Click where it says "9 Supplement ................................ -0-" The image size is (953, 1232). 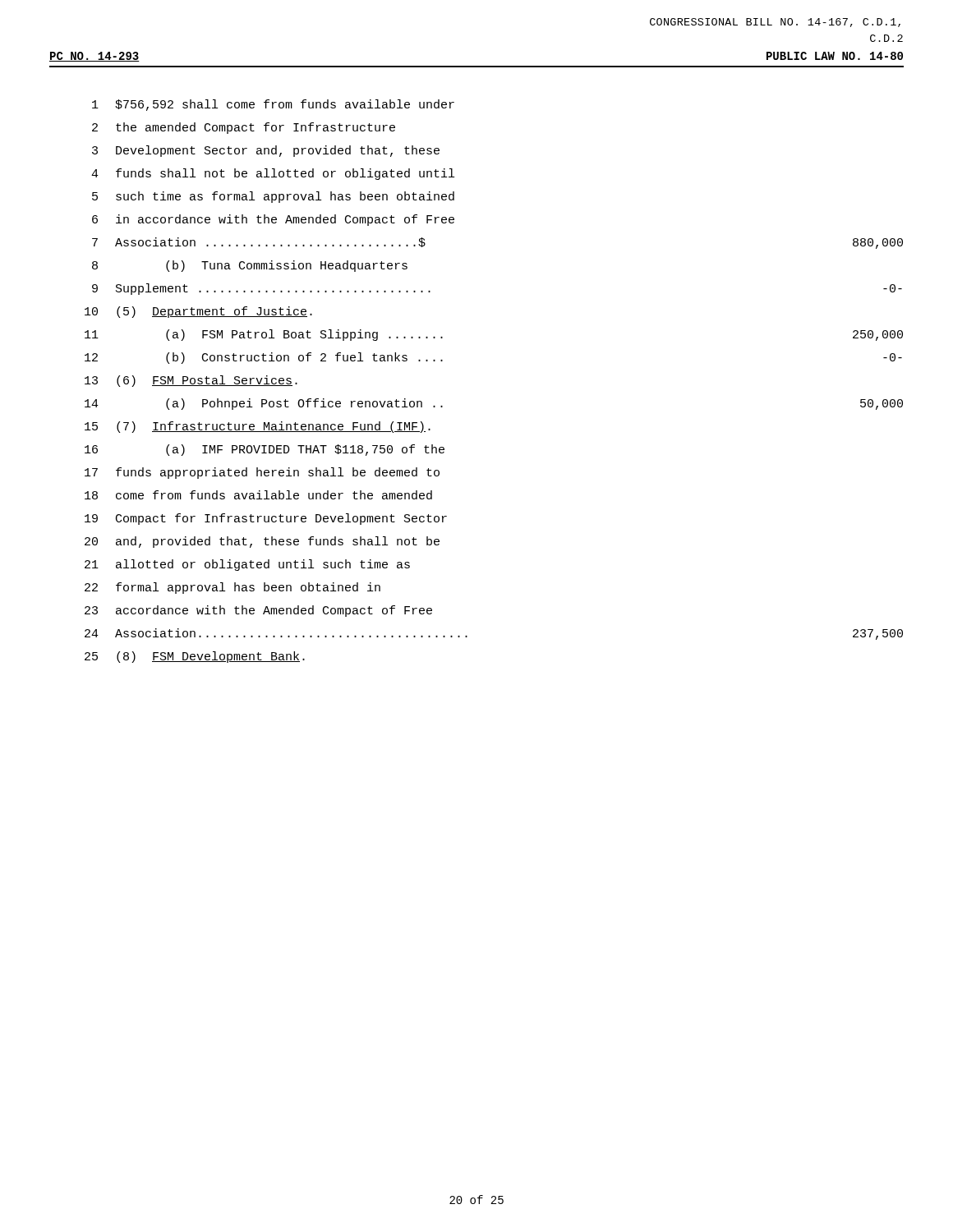[x=148, y=289]
